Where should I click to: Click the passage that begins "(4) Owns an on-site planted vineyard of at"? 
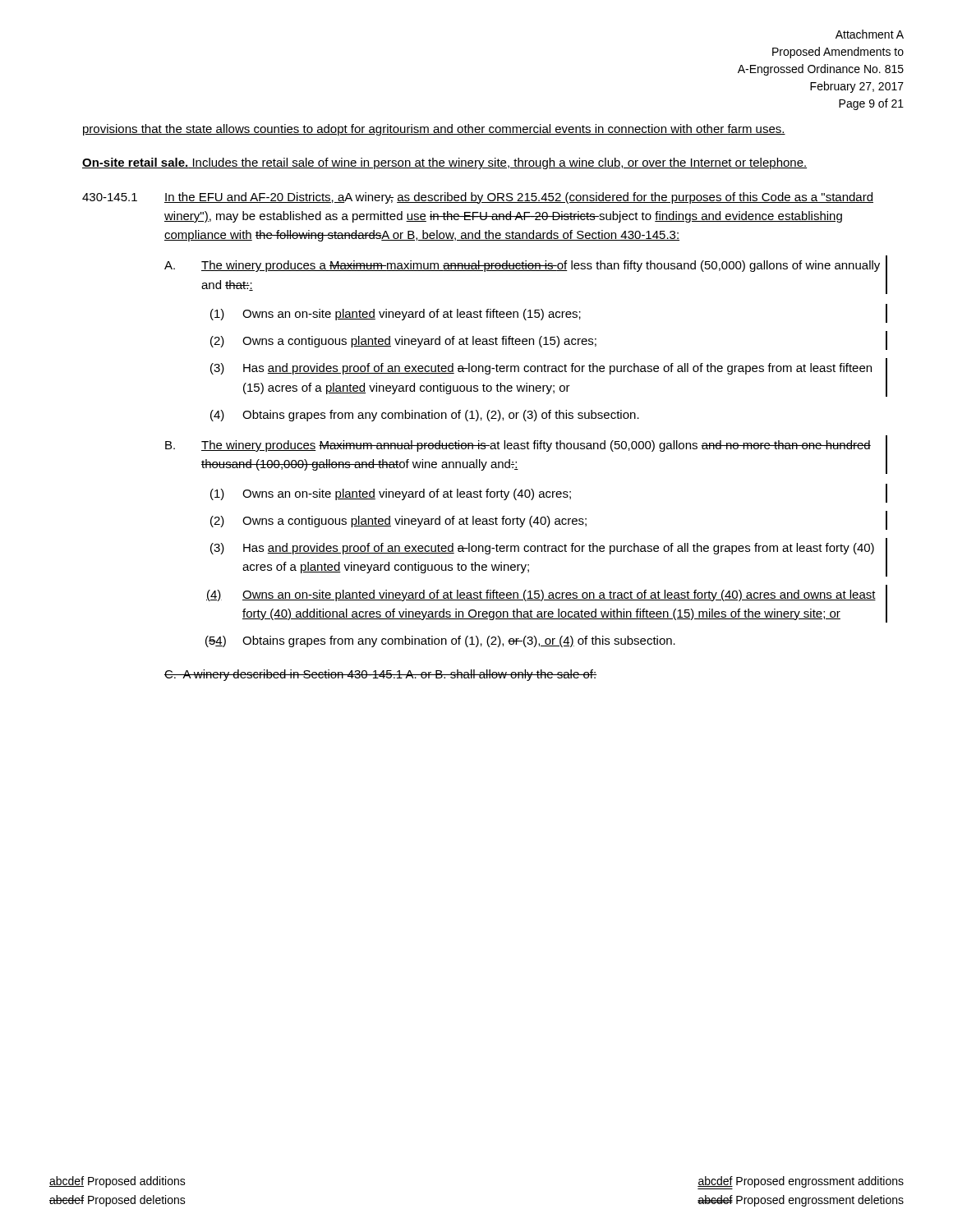[541, 602]
